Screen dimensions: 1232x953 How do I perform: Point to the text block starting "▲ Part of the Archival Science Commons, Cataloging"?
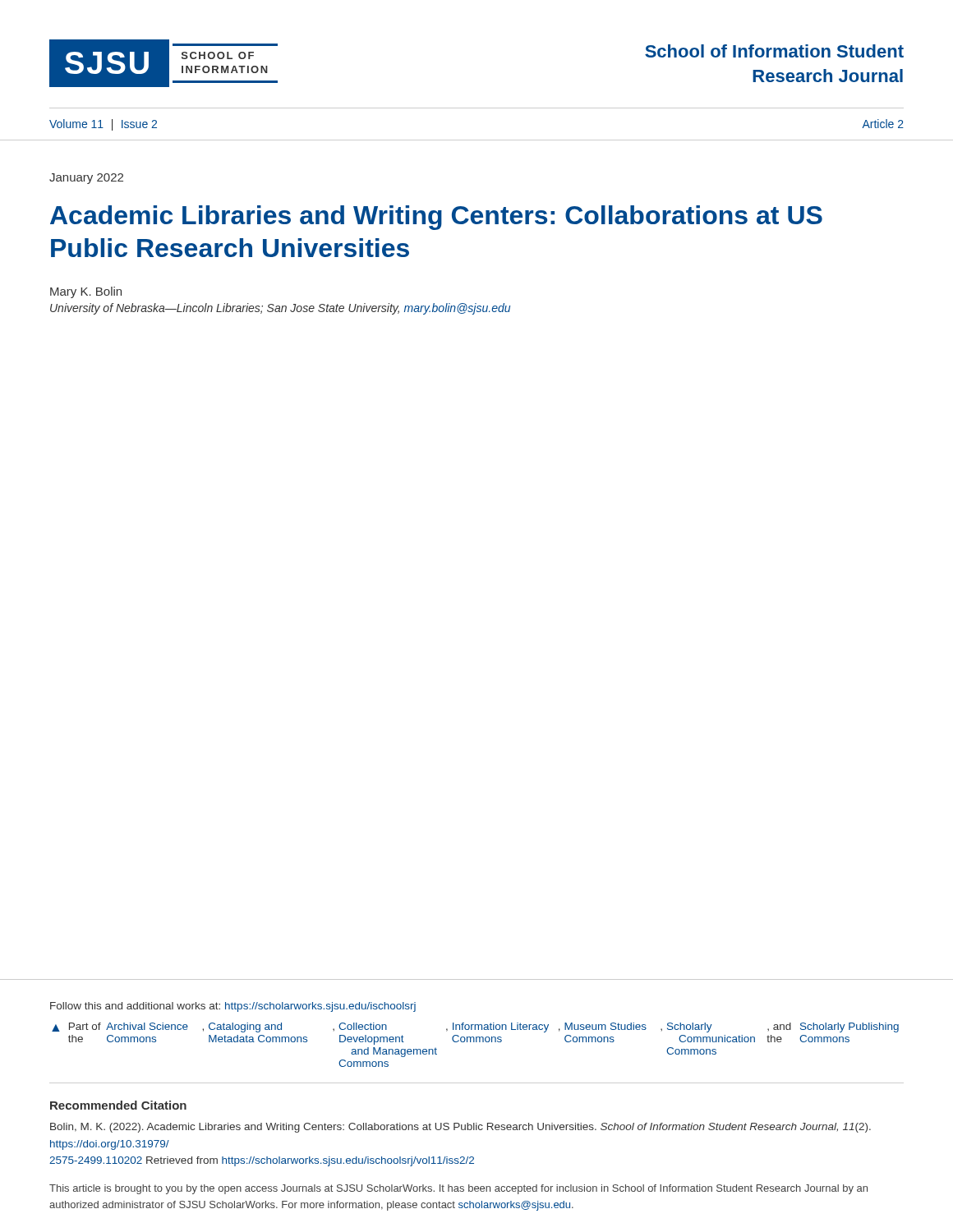tap(476, 1045)
